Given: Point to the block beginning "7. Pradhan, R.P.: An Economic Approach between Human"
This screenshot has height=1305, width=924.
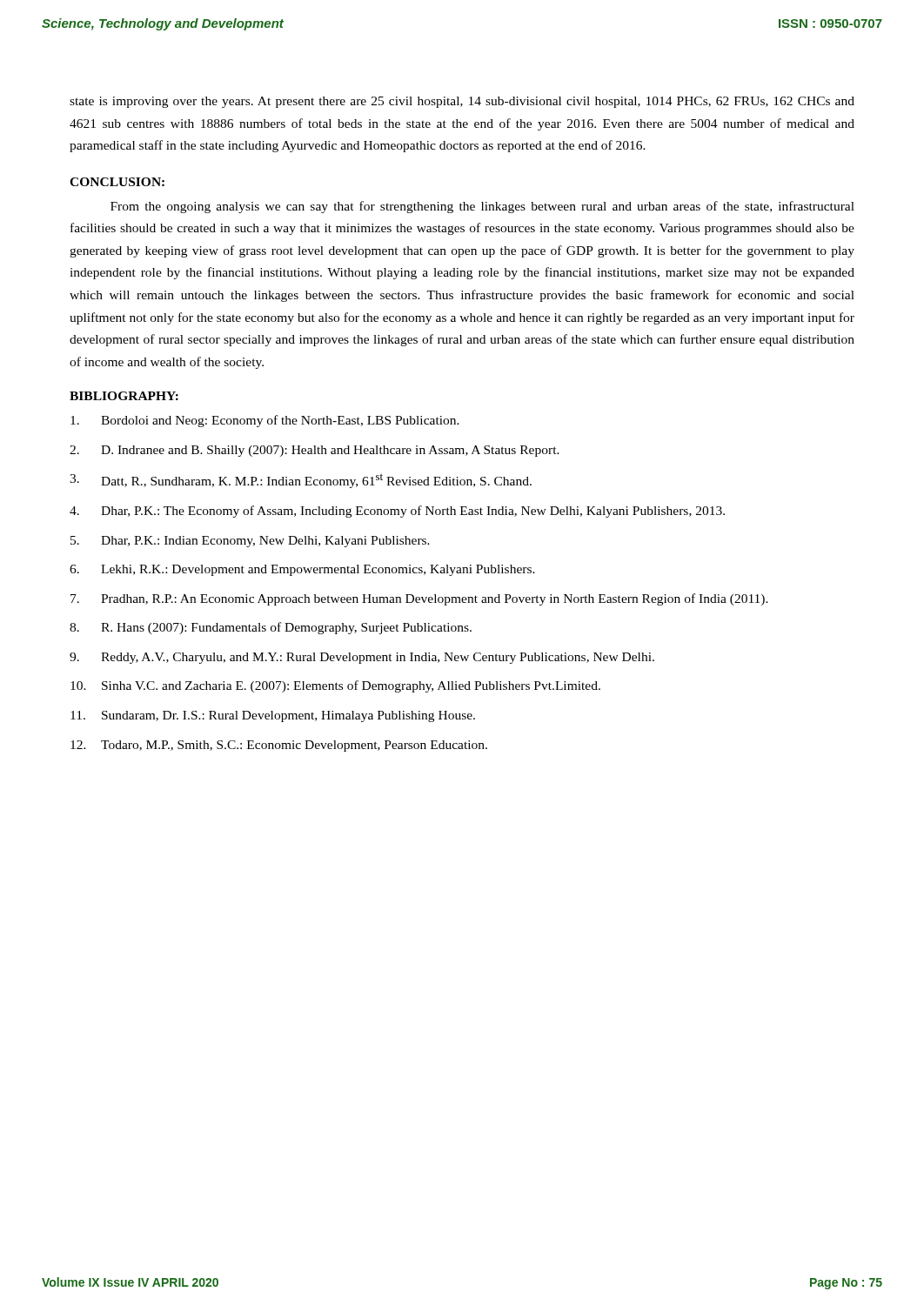Looking at the screenshot, I should (x=462, y=598).
